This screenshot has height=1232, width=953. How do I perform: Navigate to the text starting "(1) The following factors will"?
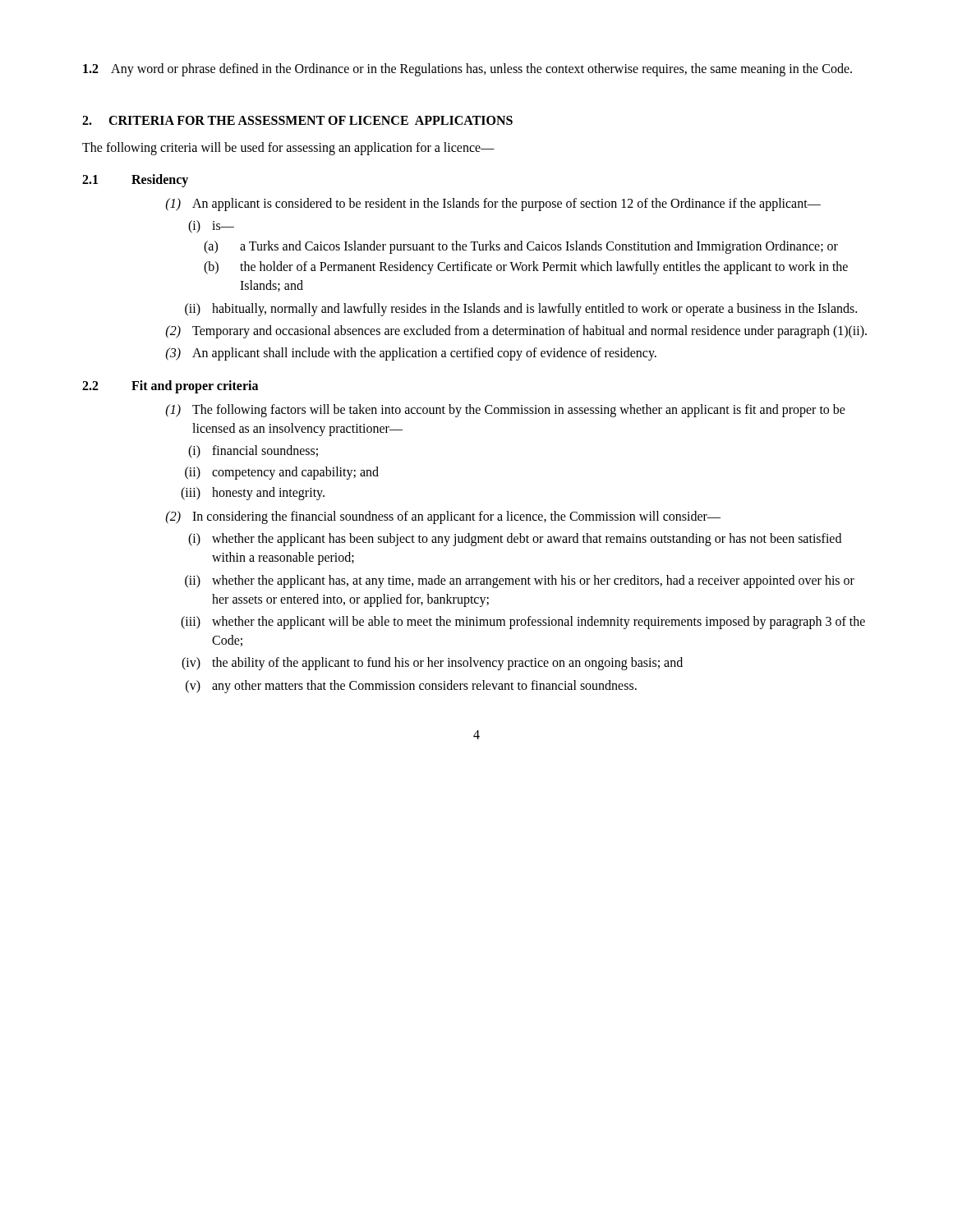pos(501,419)
